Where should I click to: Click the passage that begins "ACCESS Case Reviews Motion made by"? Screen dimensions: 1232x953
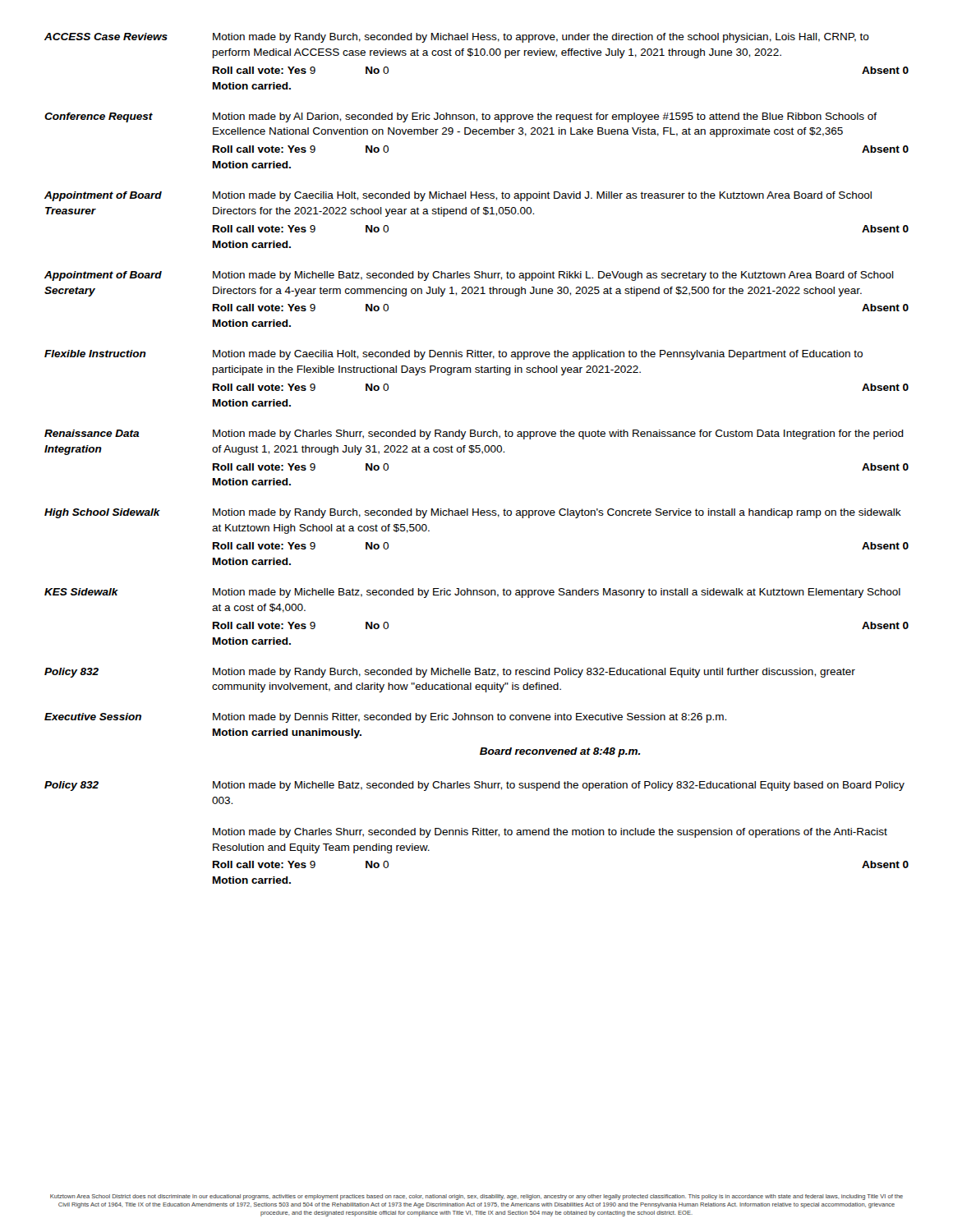click(476, 62)
